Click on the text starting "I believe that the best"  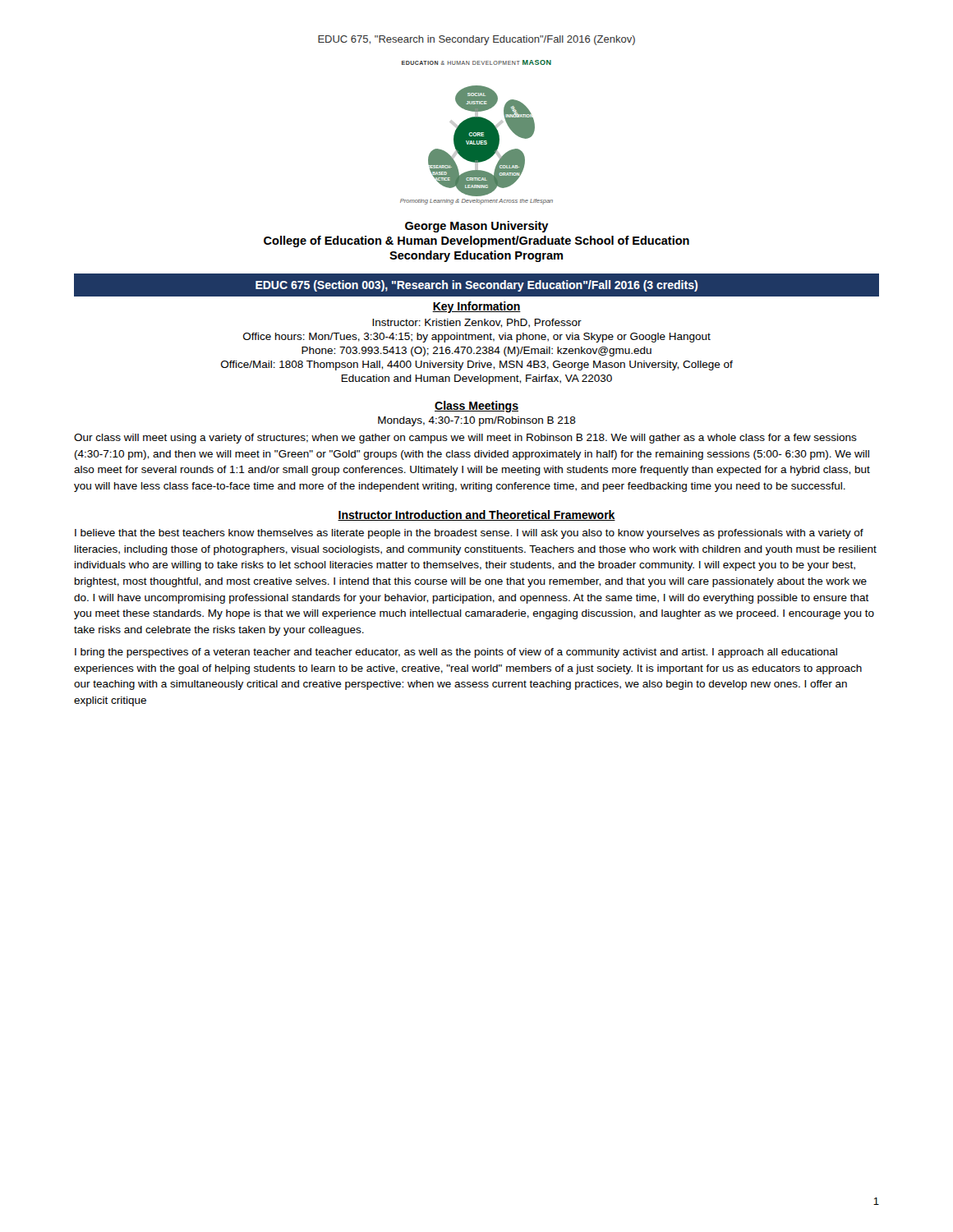[475, 581]
